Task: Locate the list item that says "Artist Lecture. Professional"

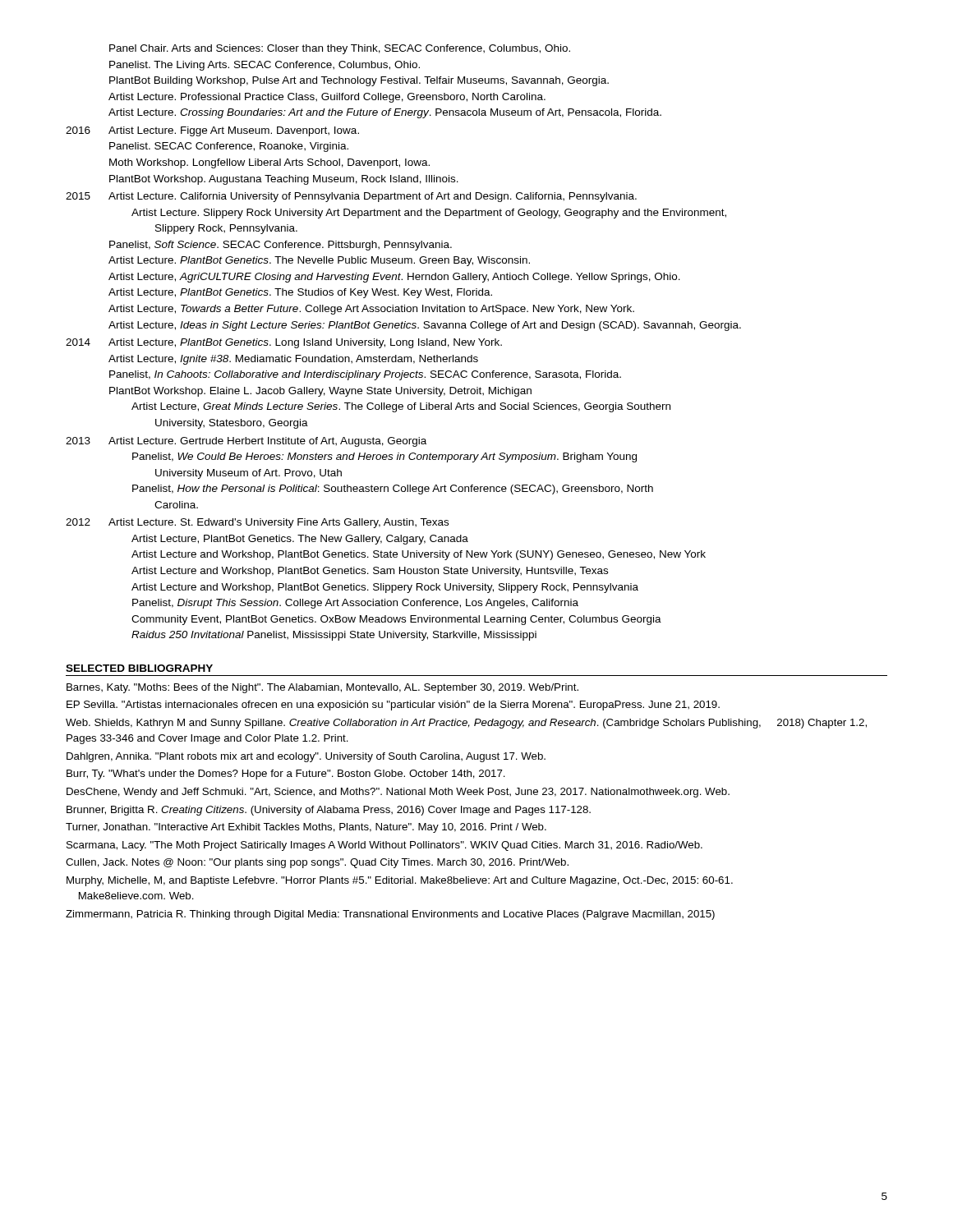Action: pos(327,96)
